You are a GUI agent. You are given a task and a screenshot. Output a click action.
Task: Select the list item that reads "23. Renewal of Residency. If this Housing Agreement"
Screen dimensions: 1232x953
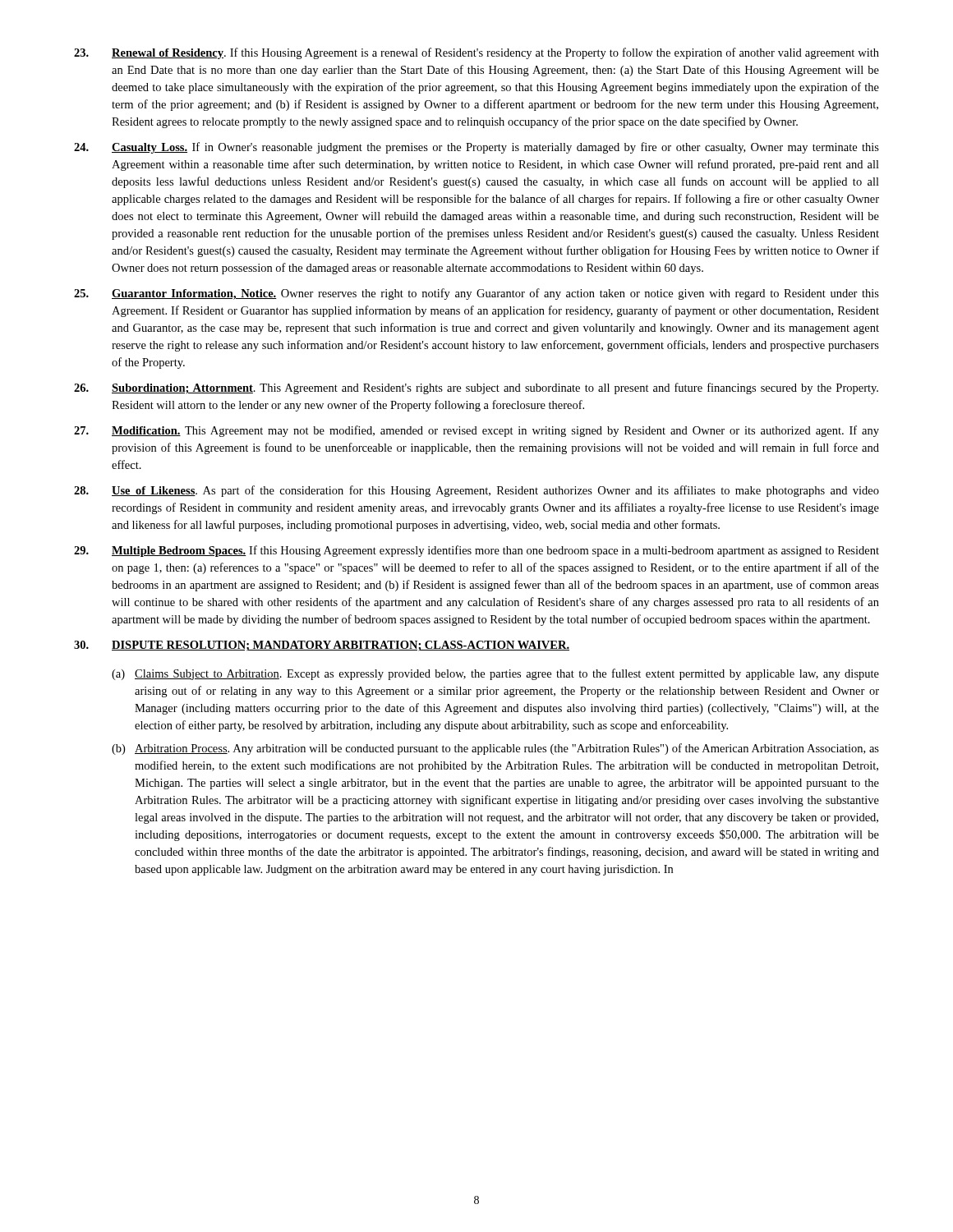[476, 88]
